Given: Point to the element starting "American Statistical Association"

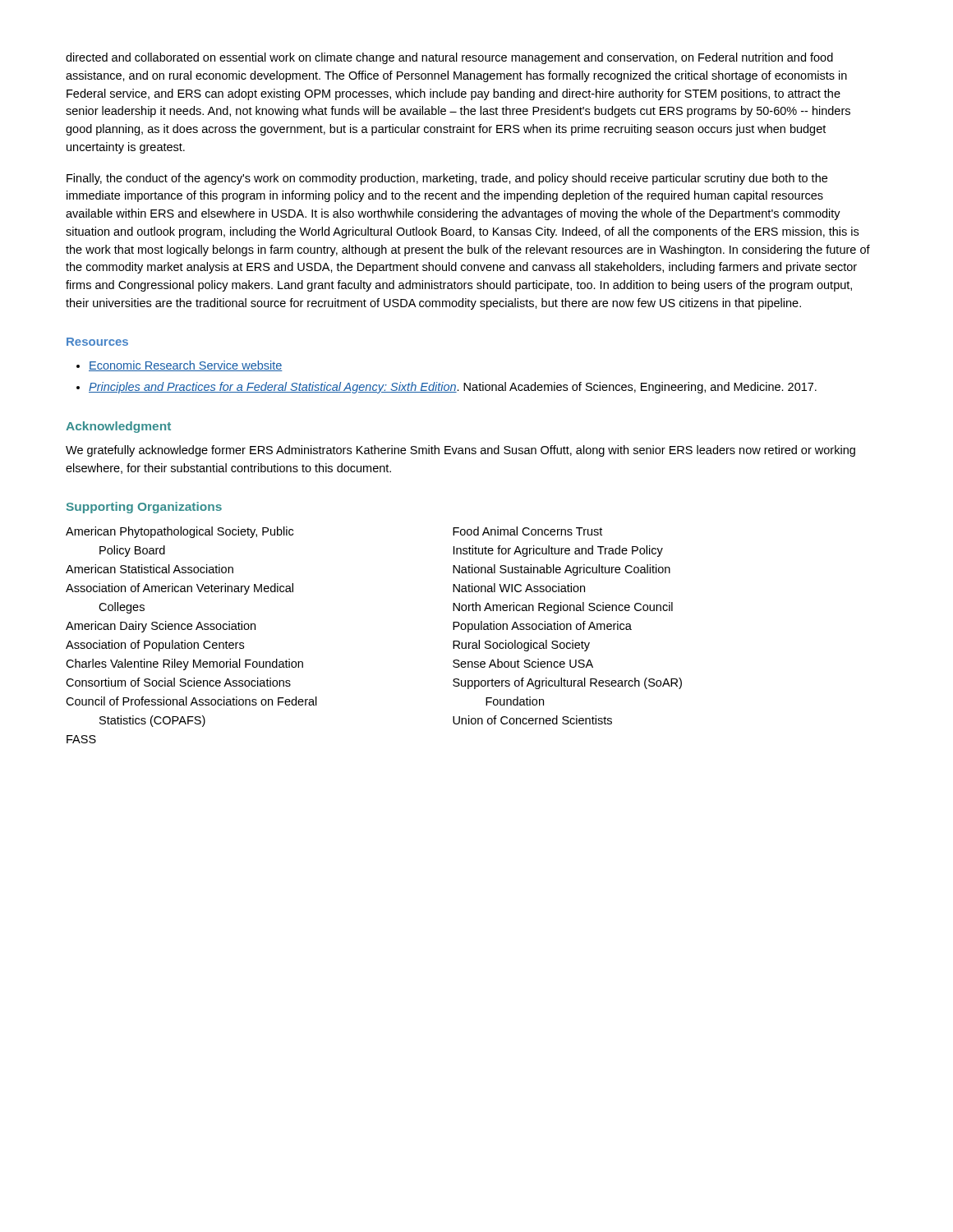Looking at the screenshot, I should point(150,569).
